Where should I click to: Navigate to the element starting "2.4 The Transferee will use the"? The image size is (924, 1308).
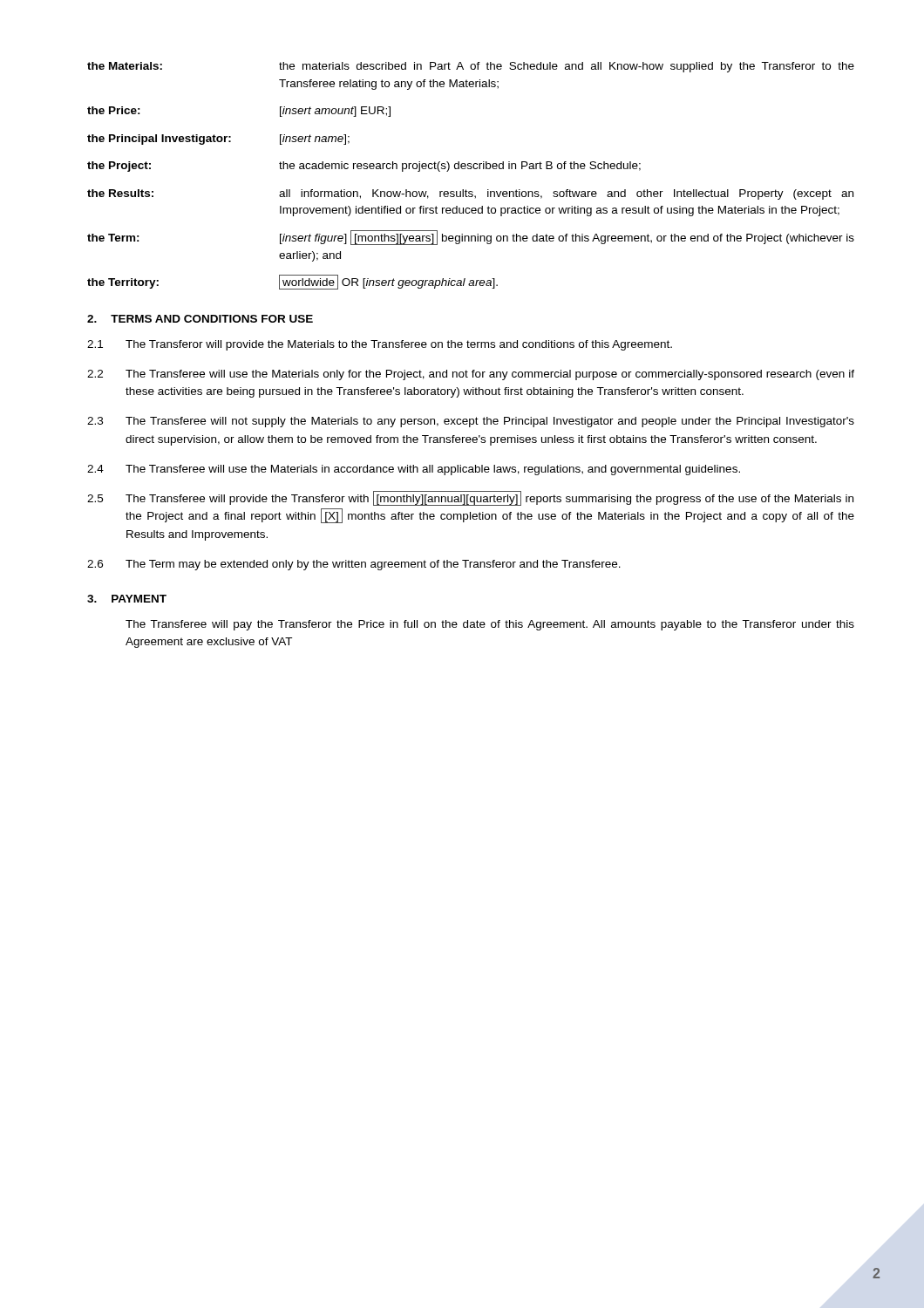[471, 469]
